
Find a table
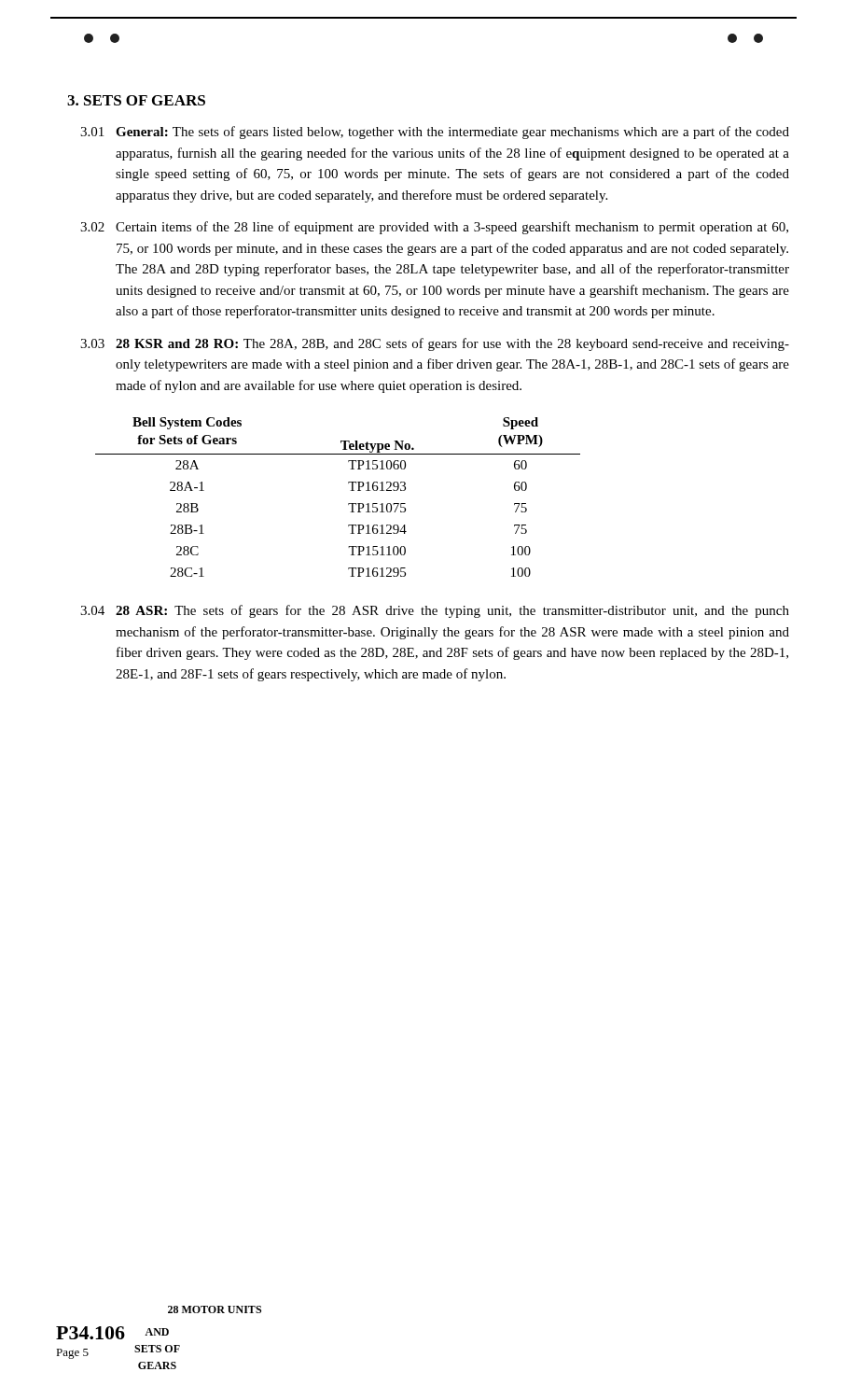tap(443, 498)
